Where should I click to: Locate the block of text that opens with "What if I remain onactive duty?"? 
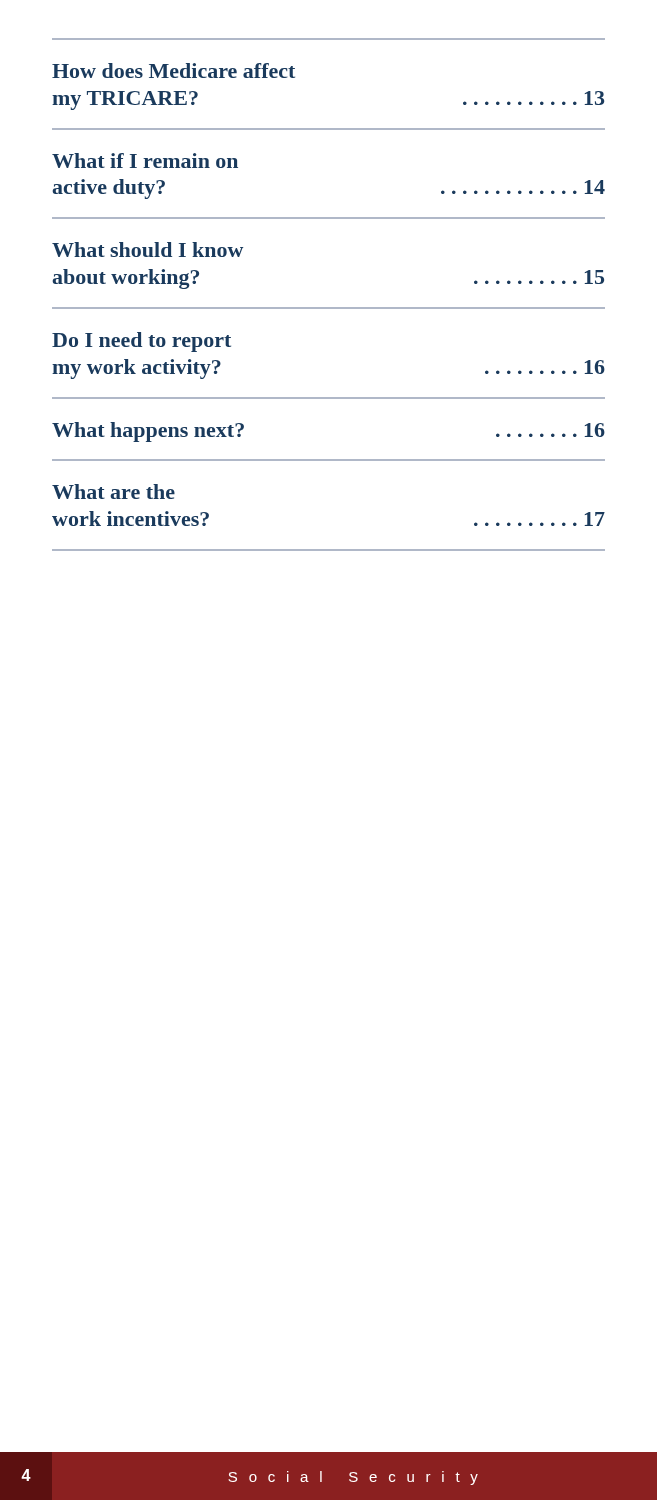(145, 160)
